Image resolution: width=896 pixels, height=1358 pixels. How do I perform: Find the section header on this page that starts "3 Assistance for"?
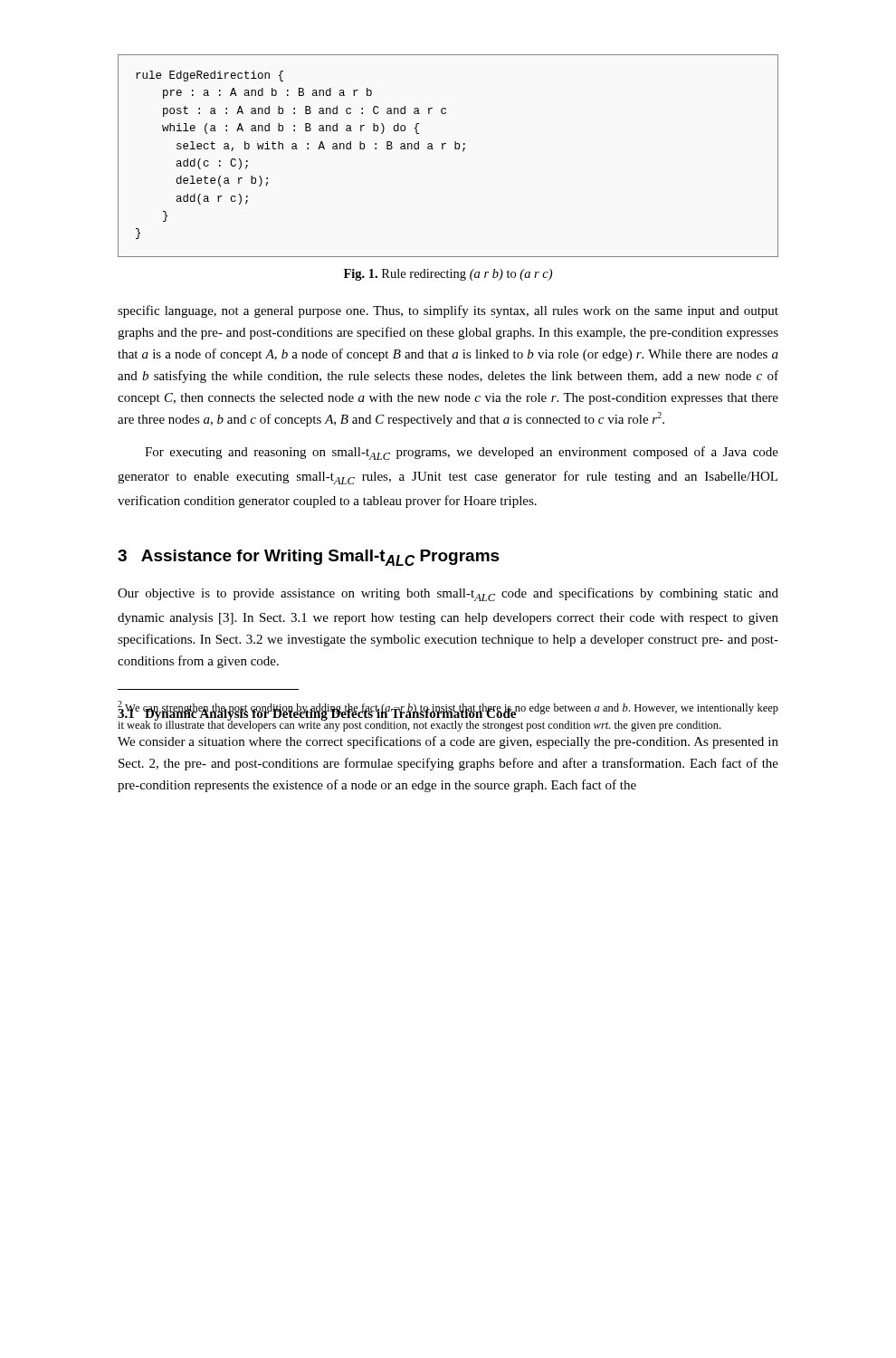pyautogui.click(x=309, y=557)
